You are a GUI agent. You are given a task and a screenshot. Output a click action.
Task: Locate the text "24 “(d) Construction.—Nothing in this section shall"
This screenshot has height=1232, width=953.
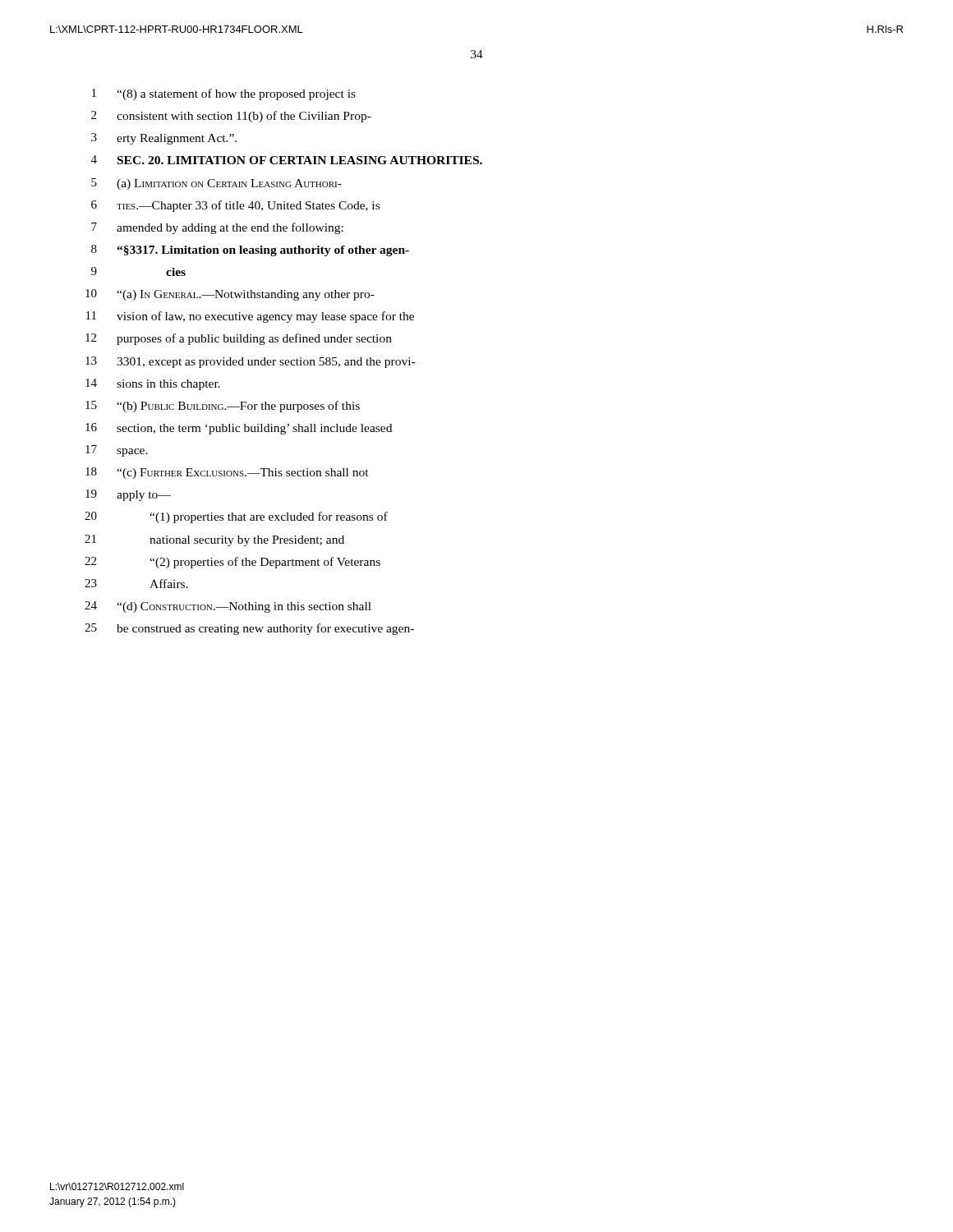click(x=228, y=607)
